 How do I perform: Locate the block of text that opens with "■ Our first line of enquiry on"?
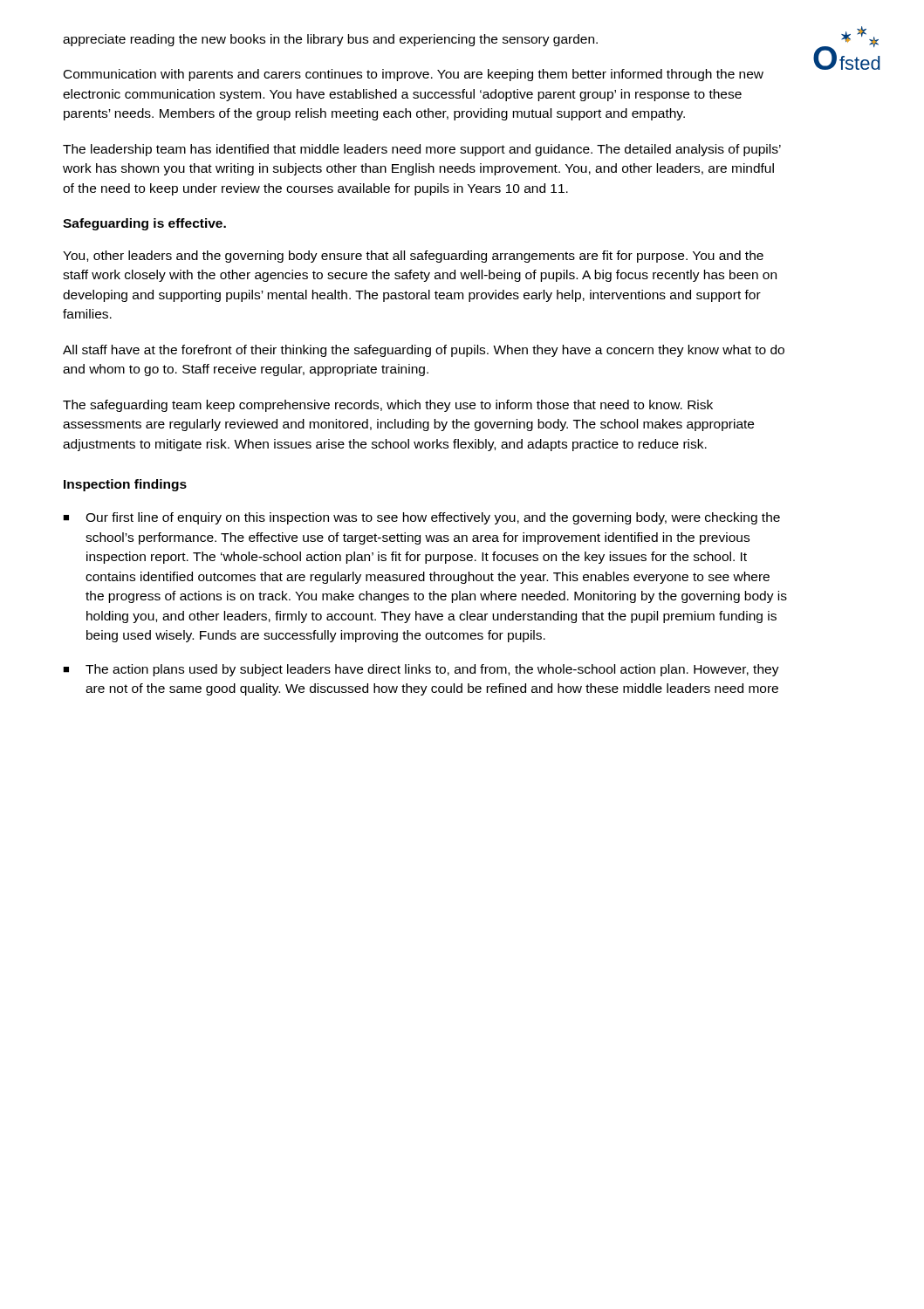click(425, 577)
